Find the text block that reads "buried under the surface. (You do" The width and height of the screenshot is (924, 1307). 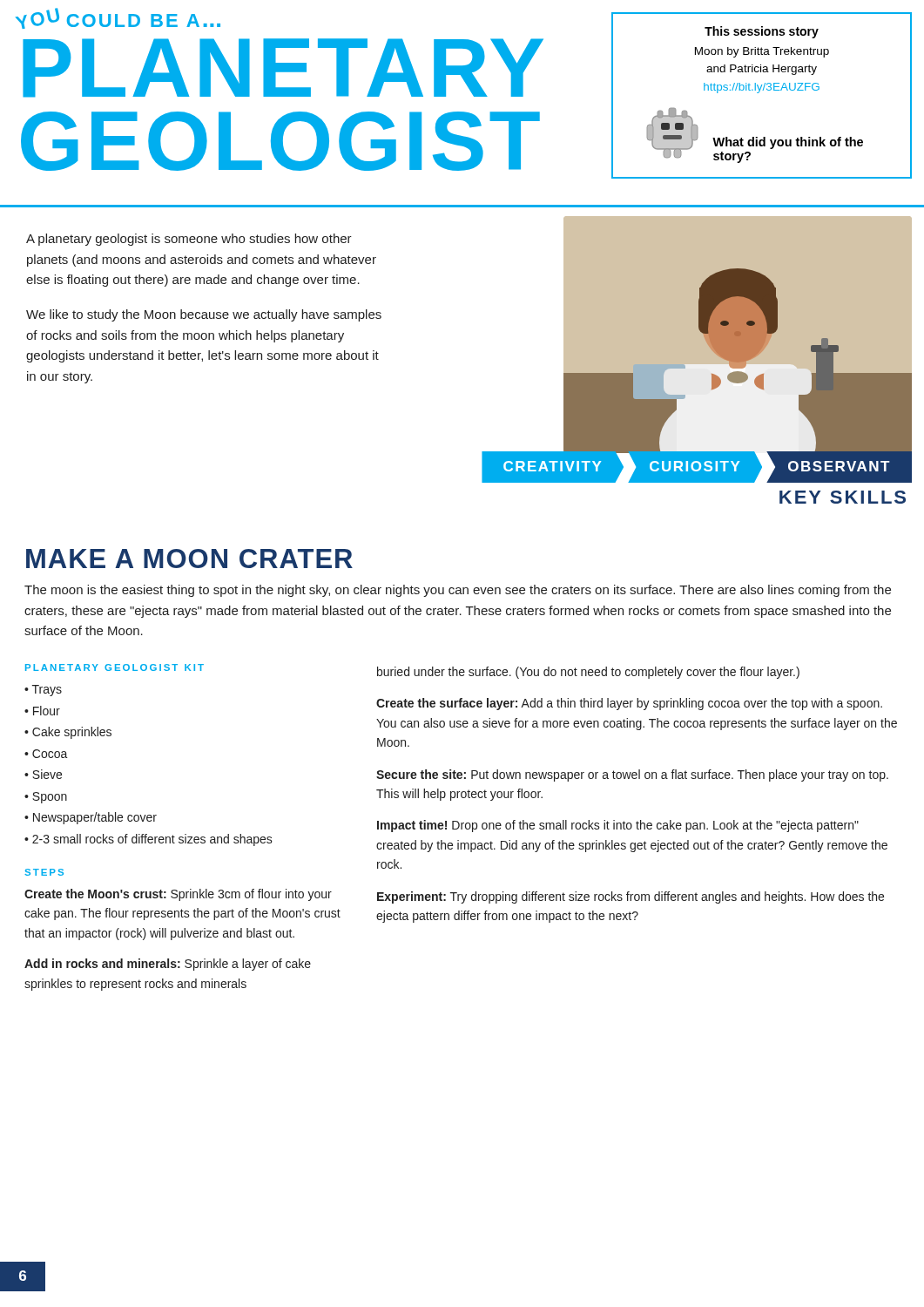point(588,672)
